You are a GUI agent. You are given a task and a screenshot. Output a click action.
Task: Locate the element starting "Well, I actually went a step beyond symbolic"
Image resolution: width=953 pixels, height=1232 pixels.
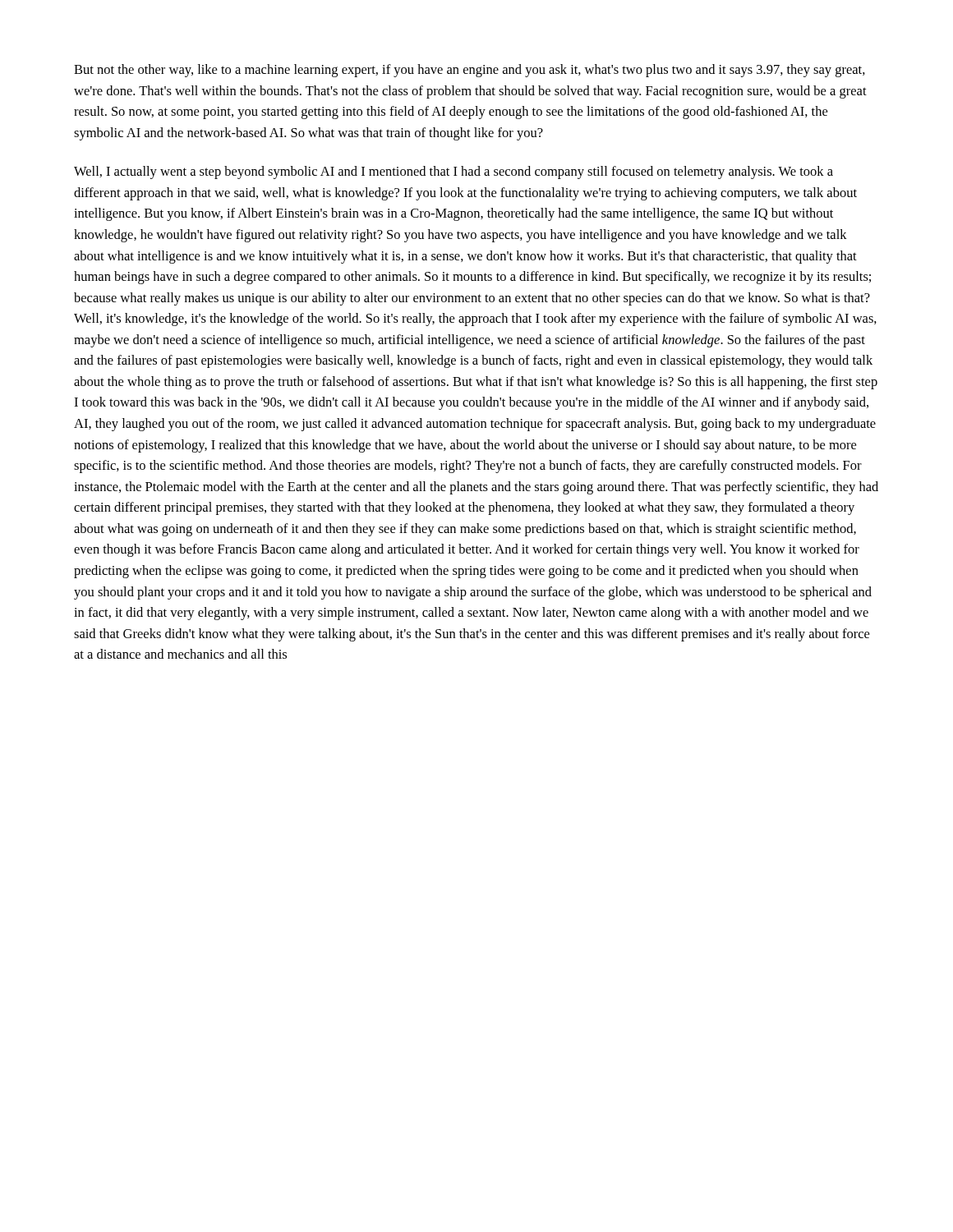coord(476,413)
